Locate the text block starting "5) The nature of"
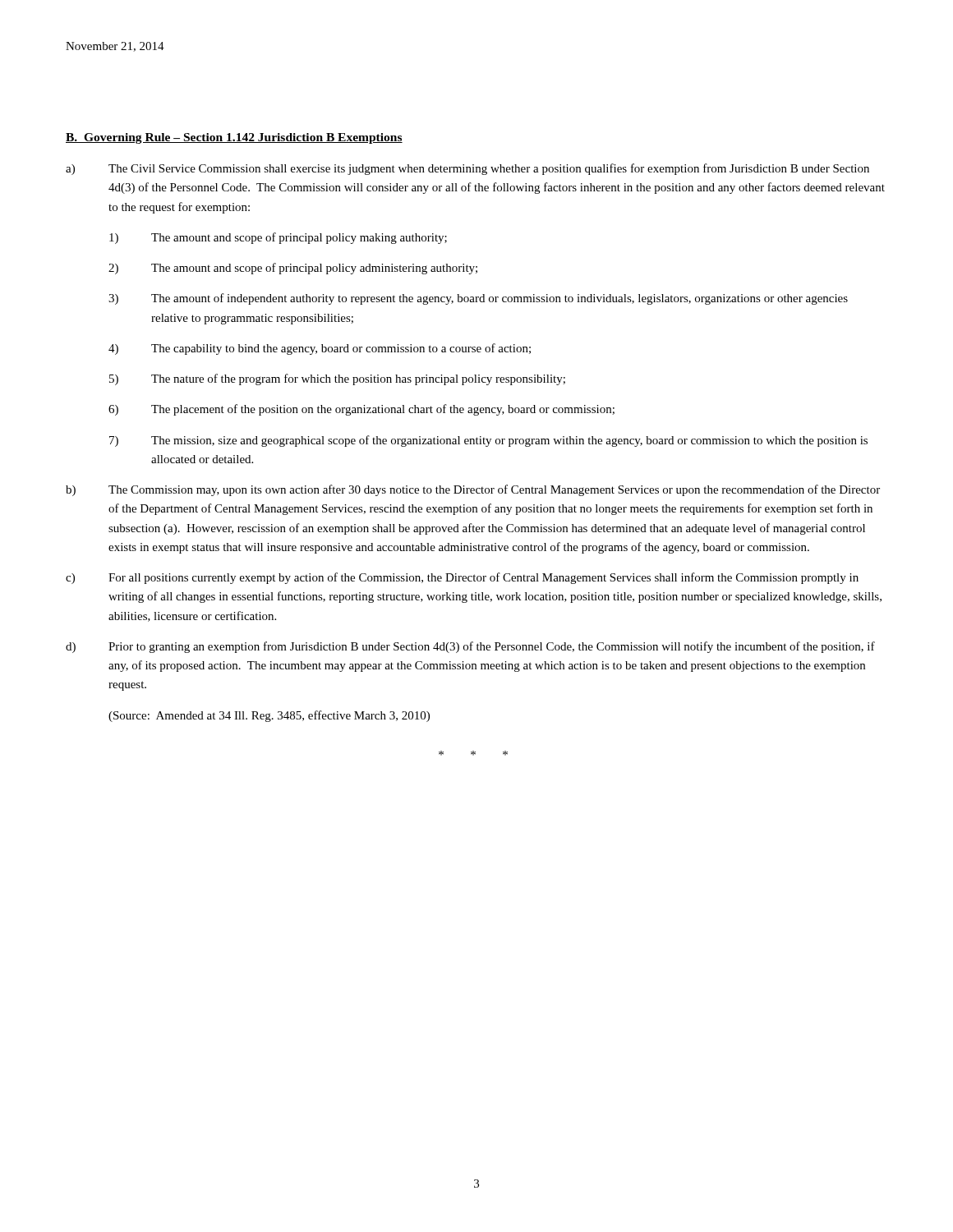The width and height of the screenshot is (953, 1232). [x=498, y=379]
